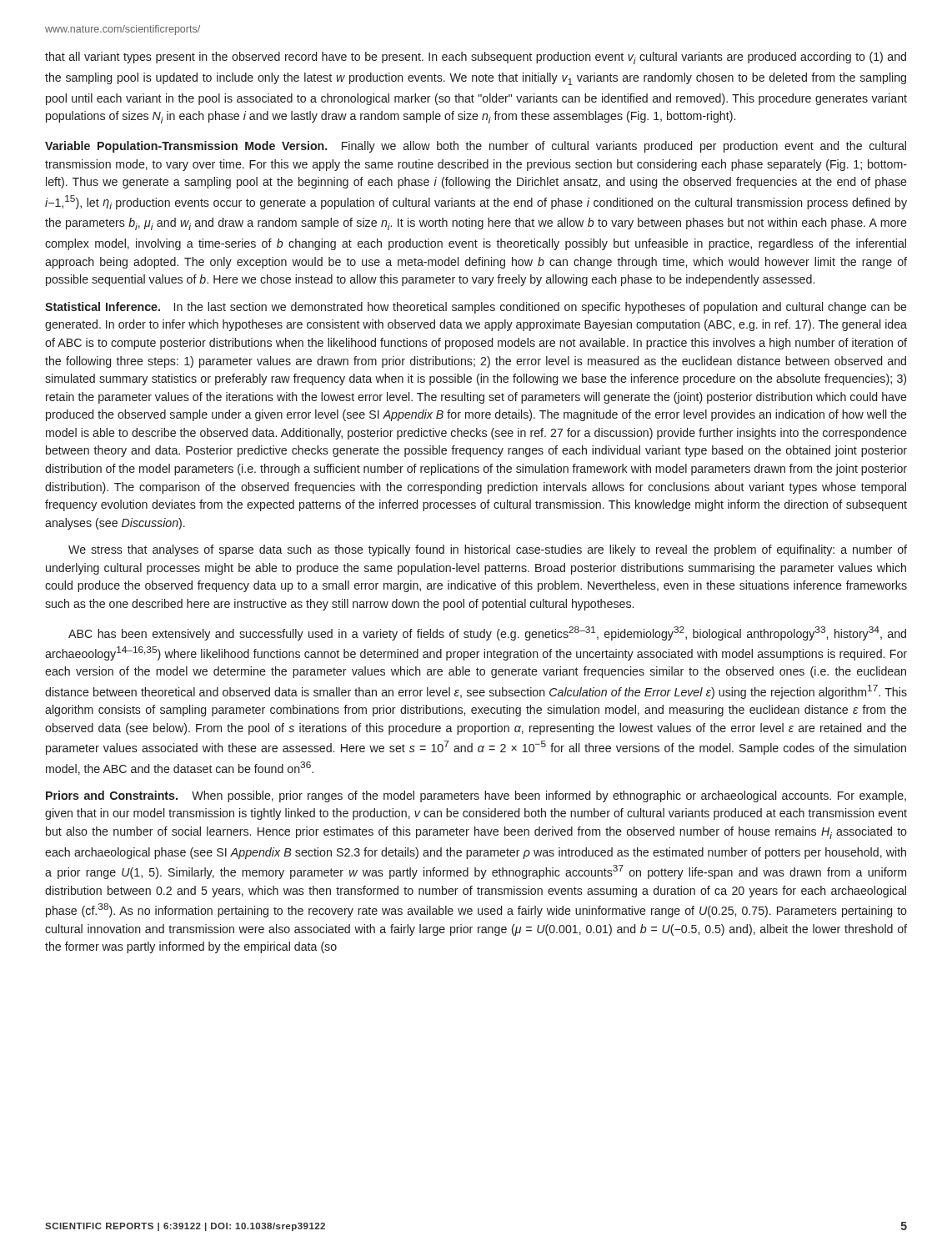Find the text block starting "Variable Population-Transmission Mode Version. Finally we"
The height and width of the screenshot is (1251, 952).
[476, 213]
